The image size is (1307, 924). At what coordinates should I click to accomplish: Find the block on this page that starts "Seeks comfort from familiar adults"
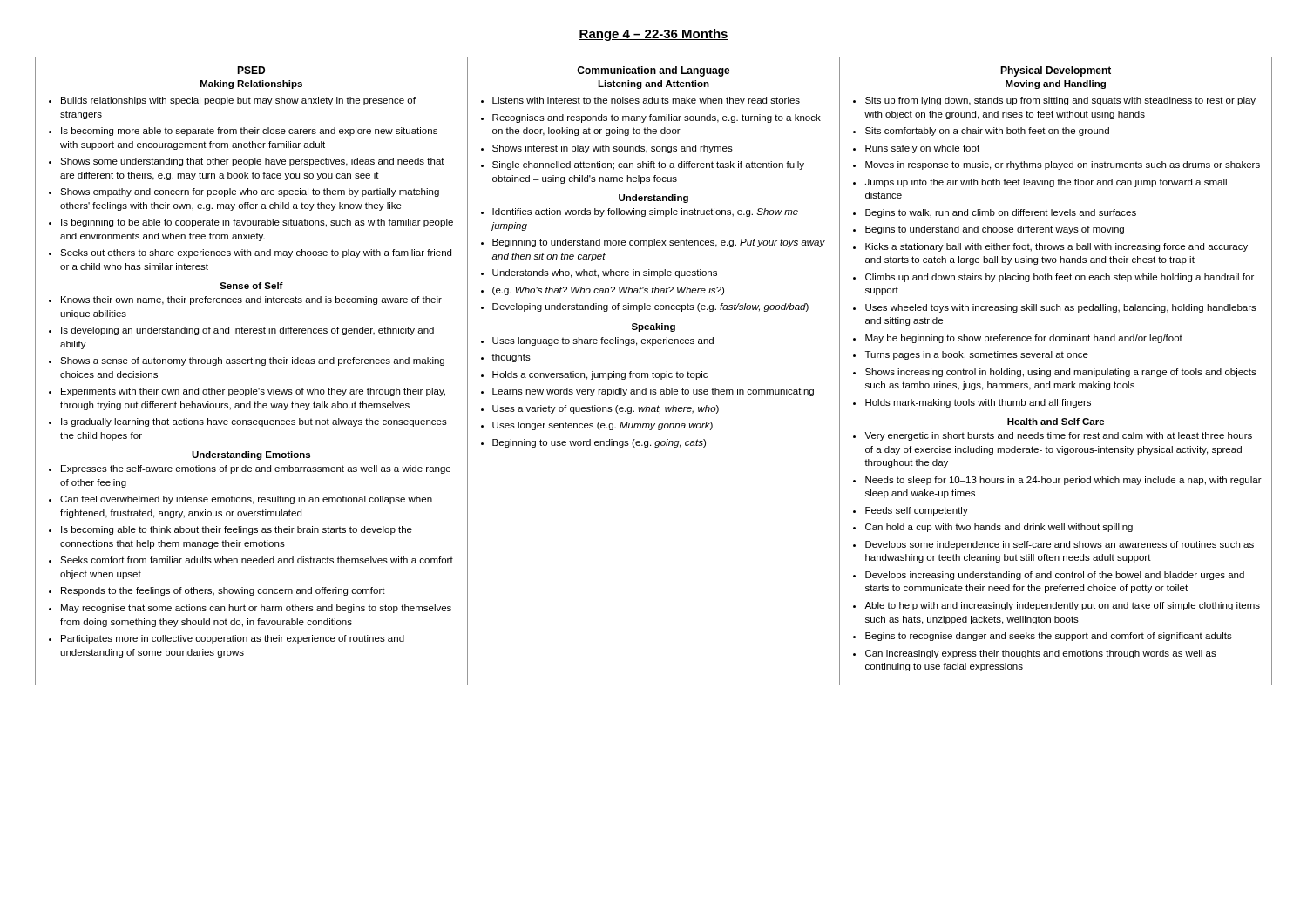coord(251,568)
